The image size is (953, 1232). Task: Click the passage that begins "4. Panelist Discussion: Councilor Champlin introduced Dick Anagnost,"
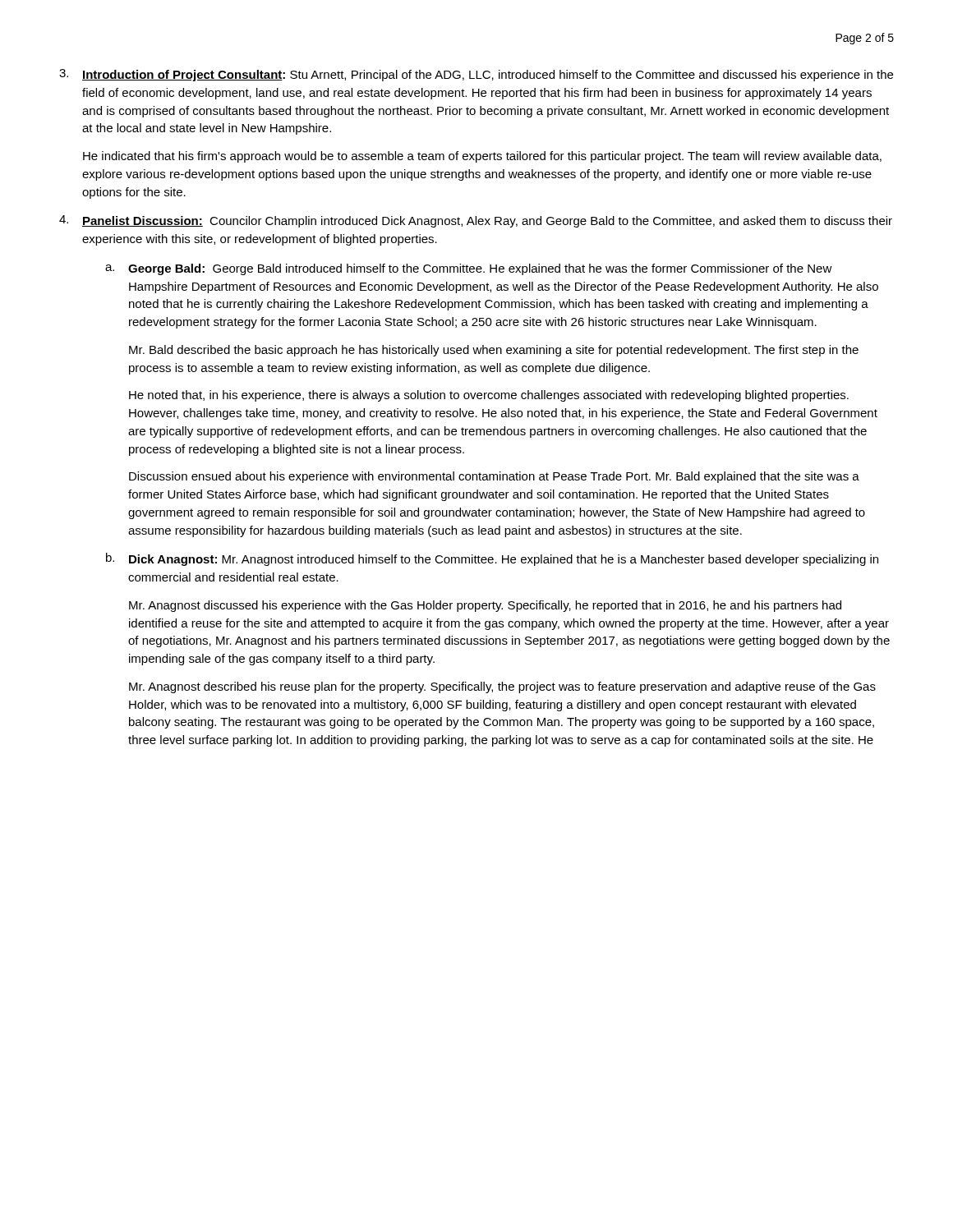[x=476, y=480]
